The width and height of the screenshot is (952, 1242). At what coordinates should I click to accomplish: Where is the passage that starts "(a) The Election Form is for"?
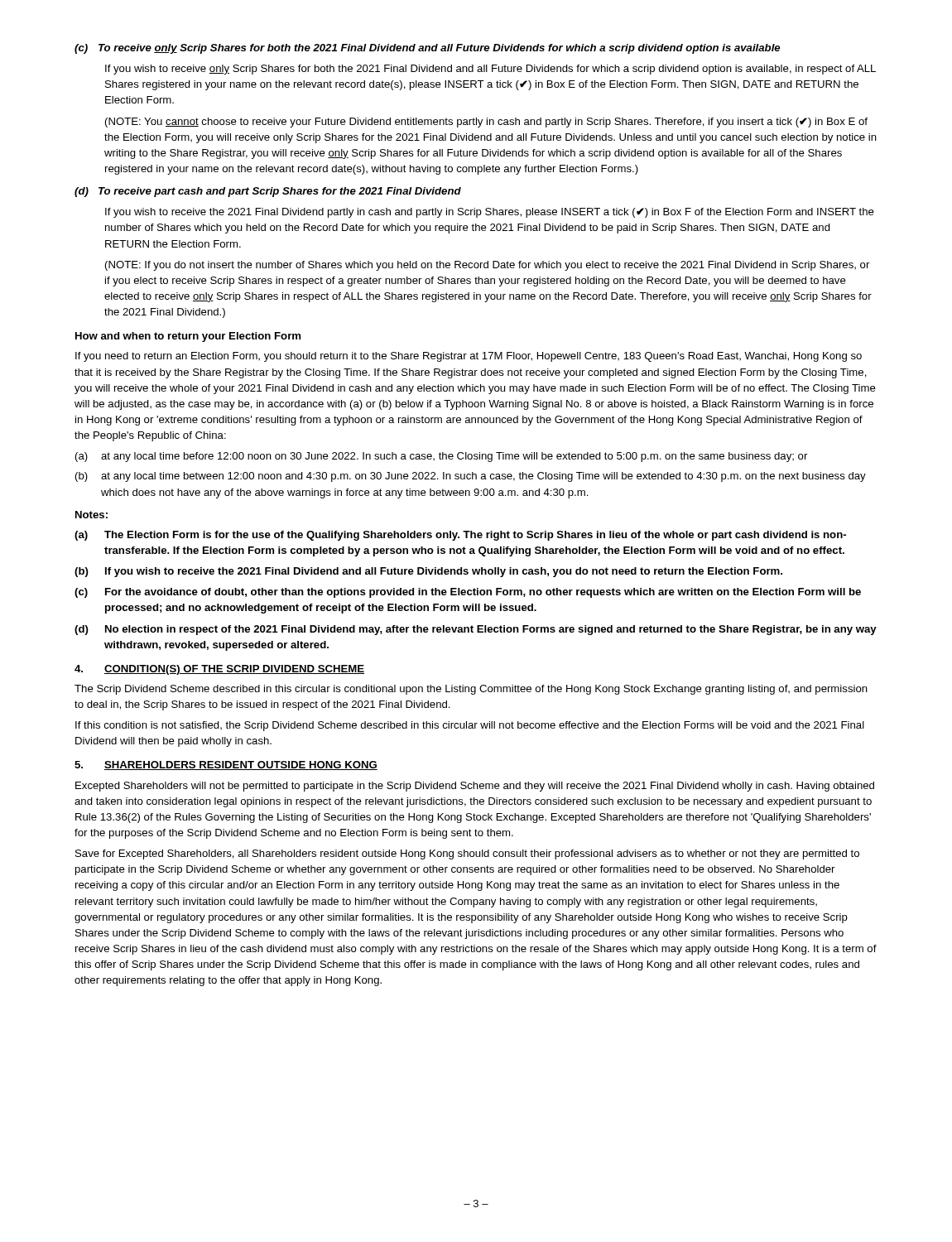click(x=476, y=542)
